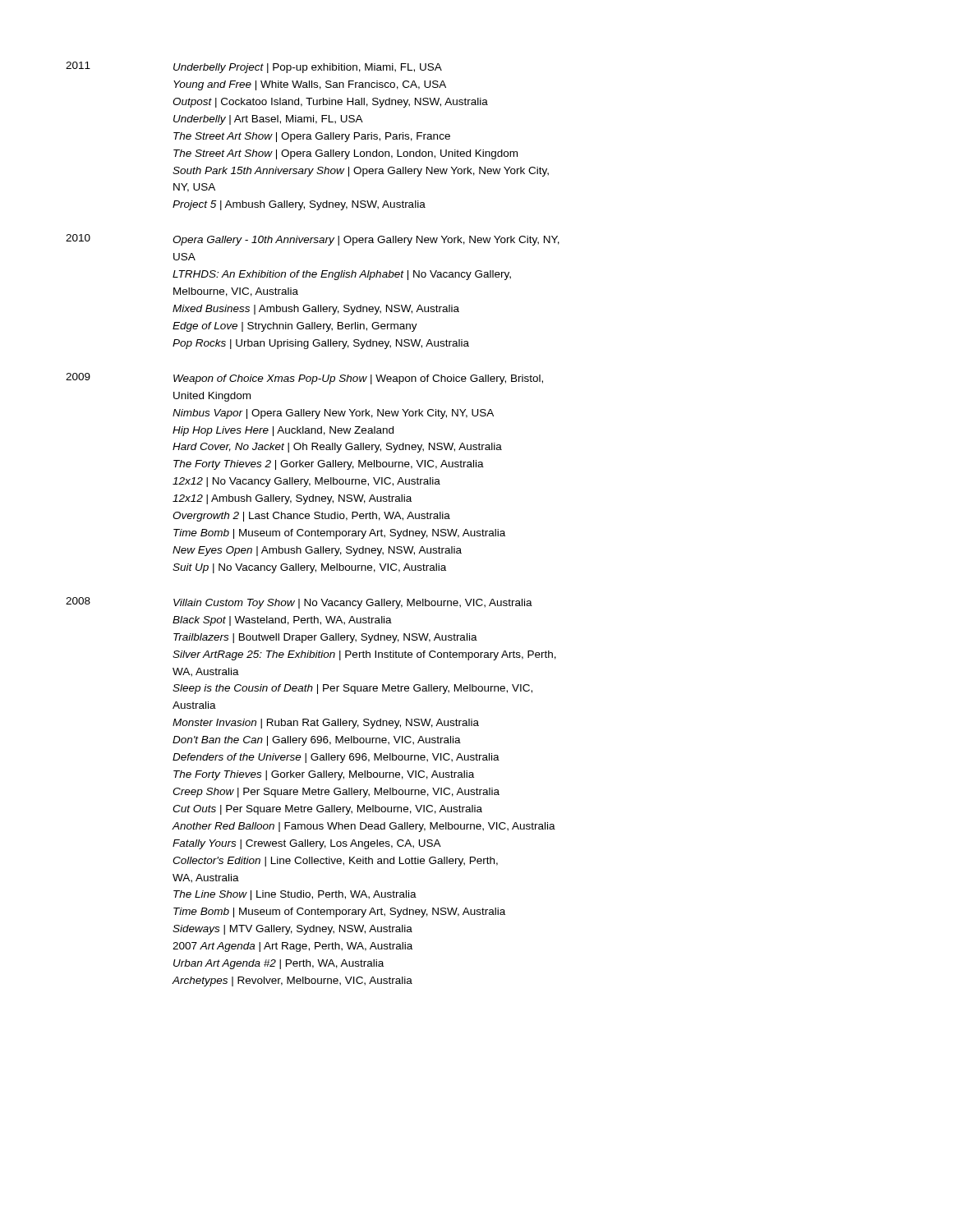This screenshot has height=1232, width=953.
Task: Find the block on this page that starts "2008 Villain Custom Toy Show |"
Action: coord(476,792)
